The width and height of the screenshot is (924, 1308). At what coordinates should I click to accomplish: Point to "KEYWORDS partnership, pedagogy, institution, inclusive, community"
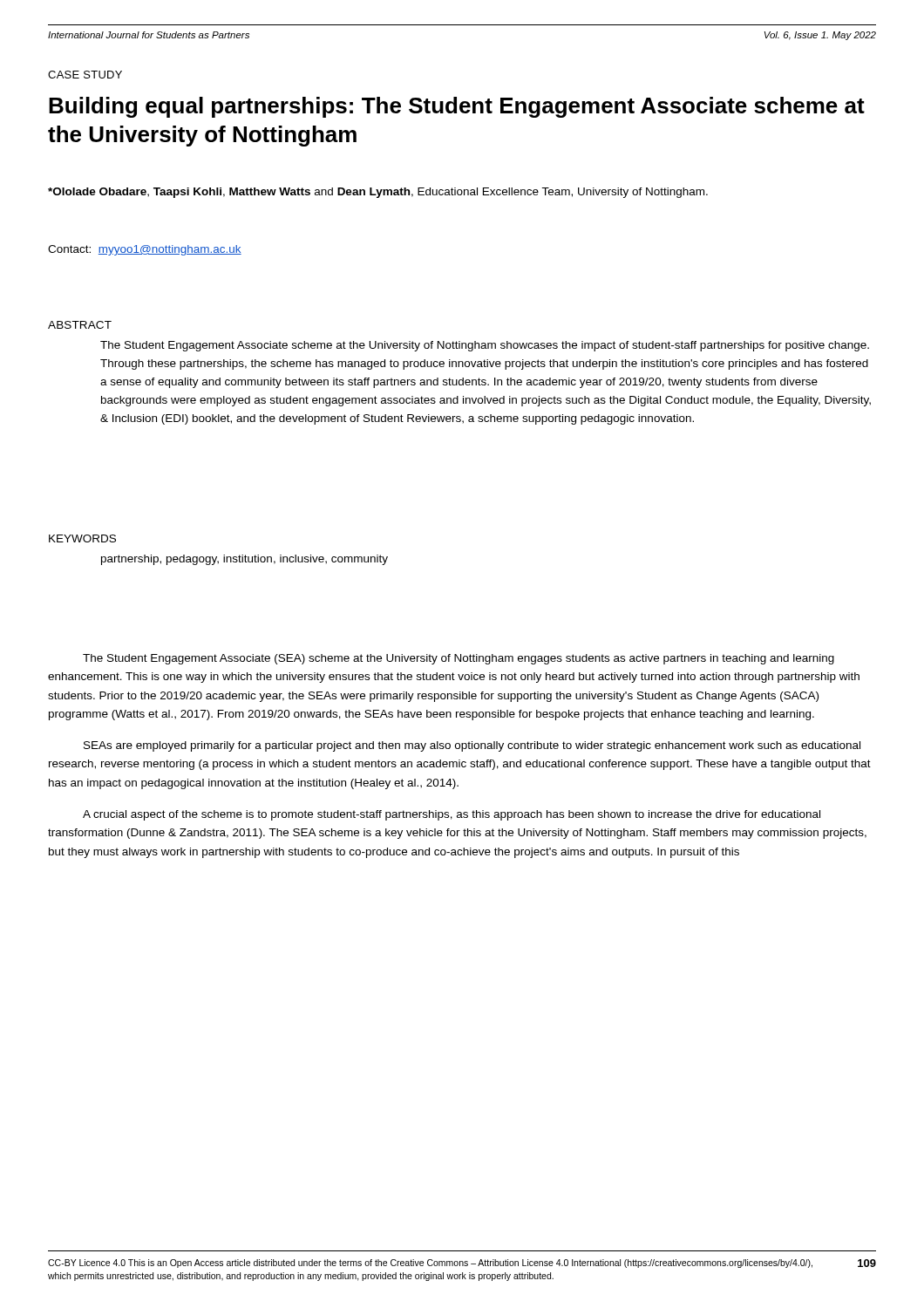(x=82, y=538)
